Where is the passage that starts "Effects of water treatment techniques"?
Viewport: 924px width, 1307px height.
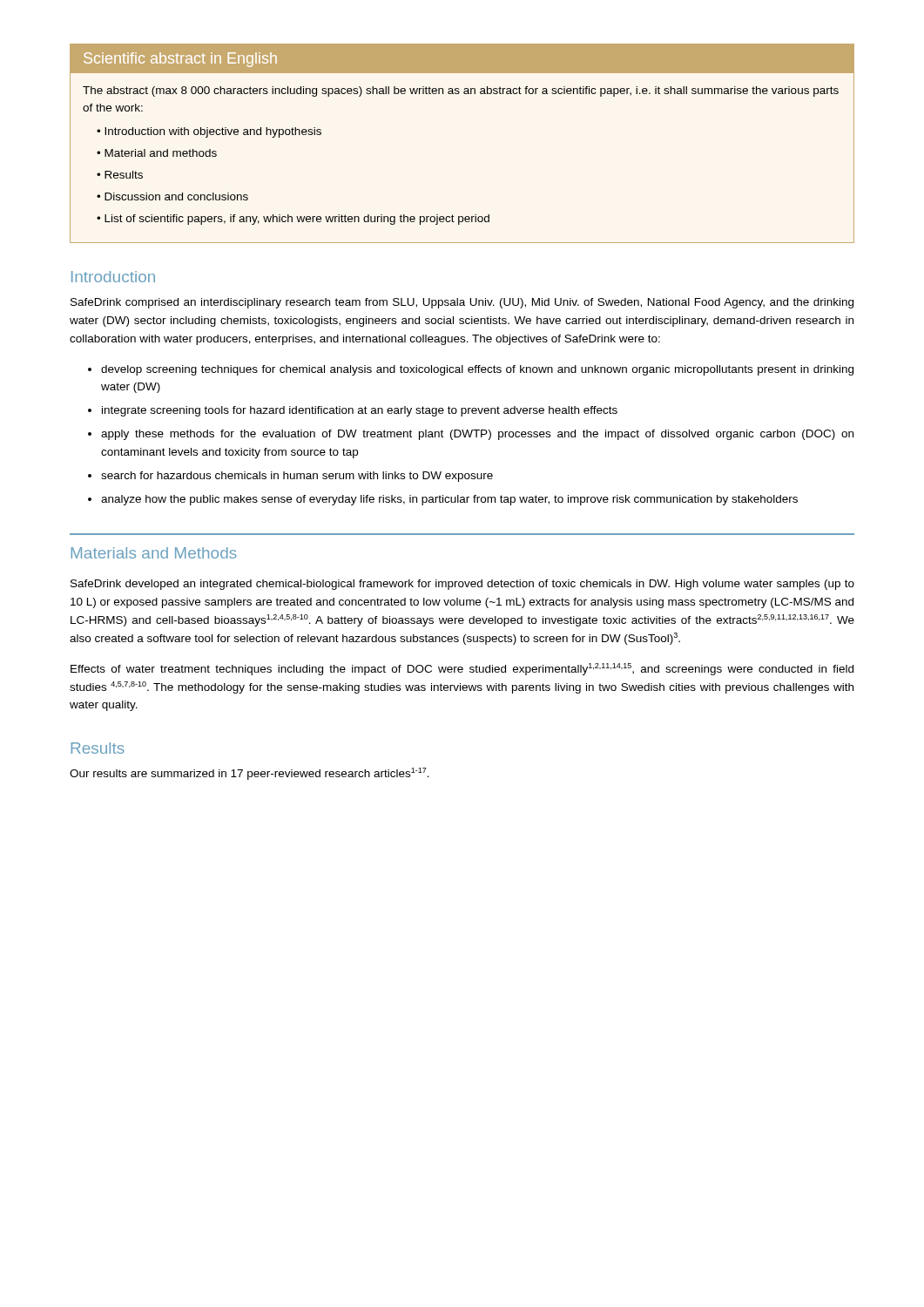pos(462,686)
